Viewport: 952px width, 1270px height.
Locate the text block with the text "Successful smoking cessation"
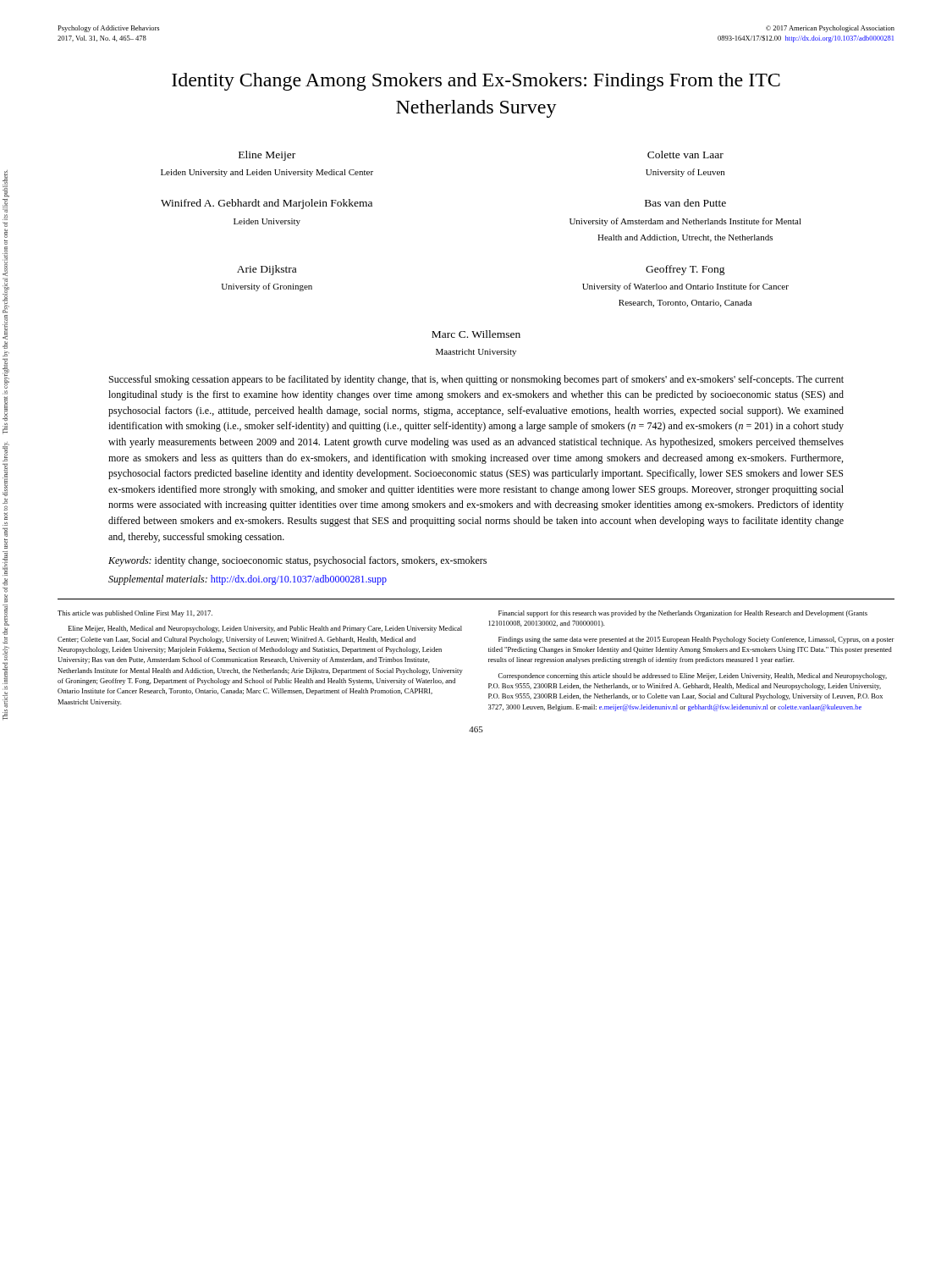[476, 458]
